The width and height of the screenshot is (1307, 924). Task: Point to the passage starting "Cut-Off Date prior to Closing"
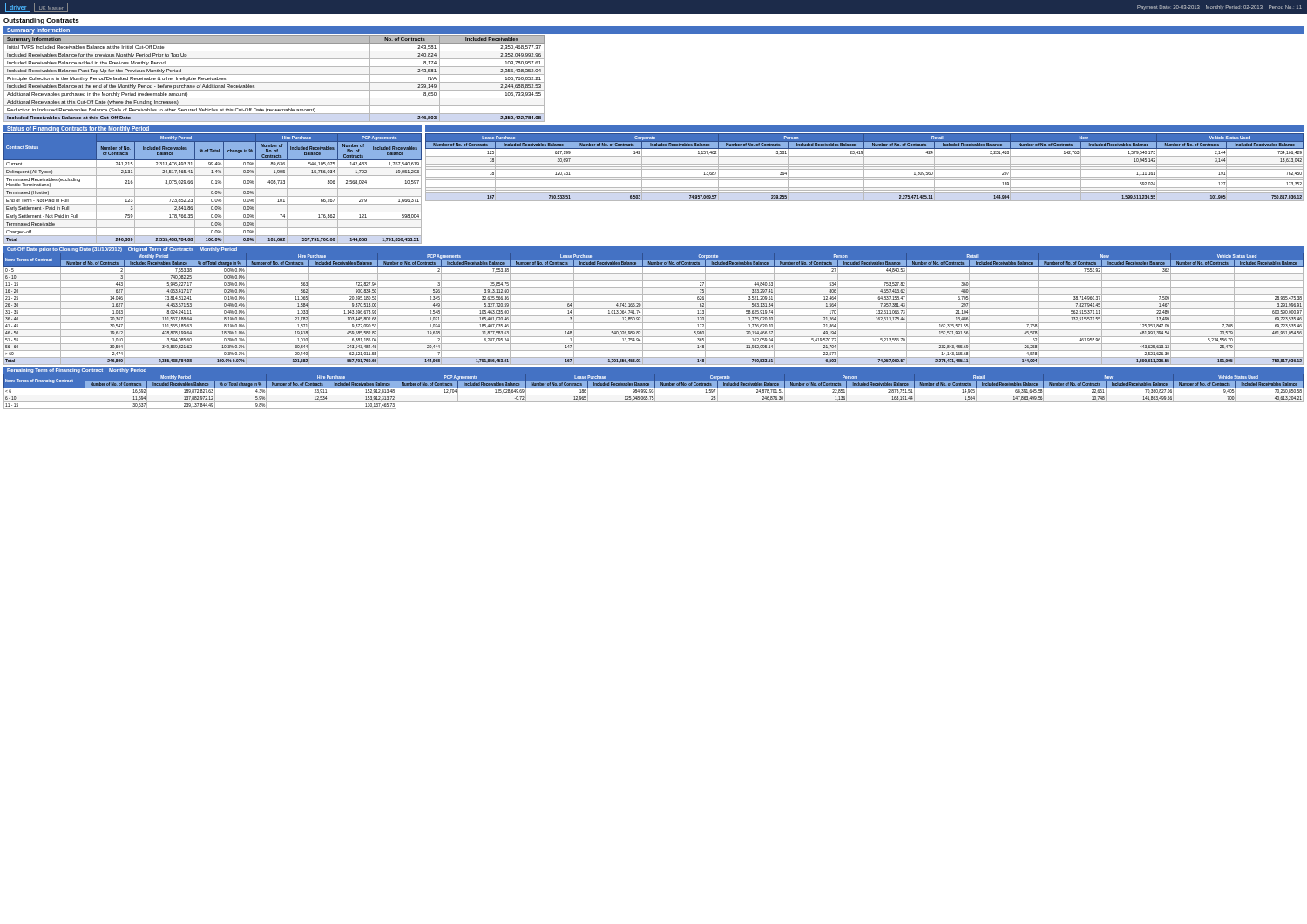click(x=122, y=249)
